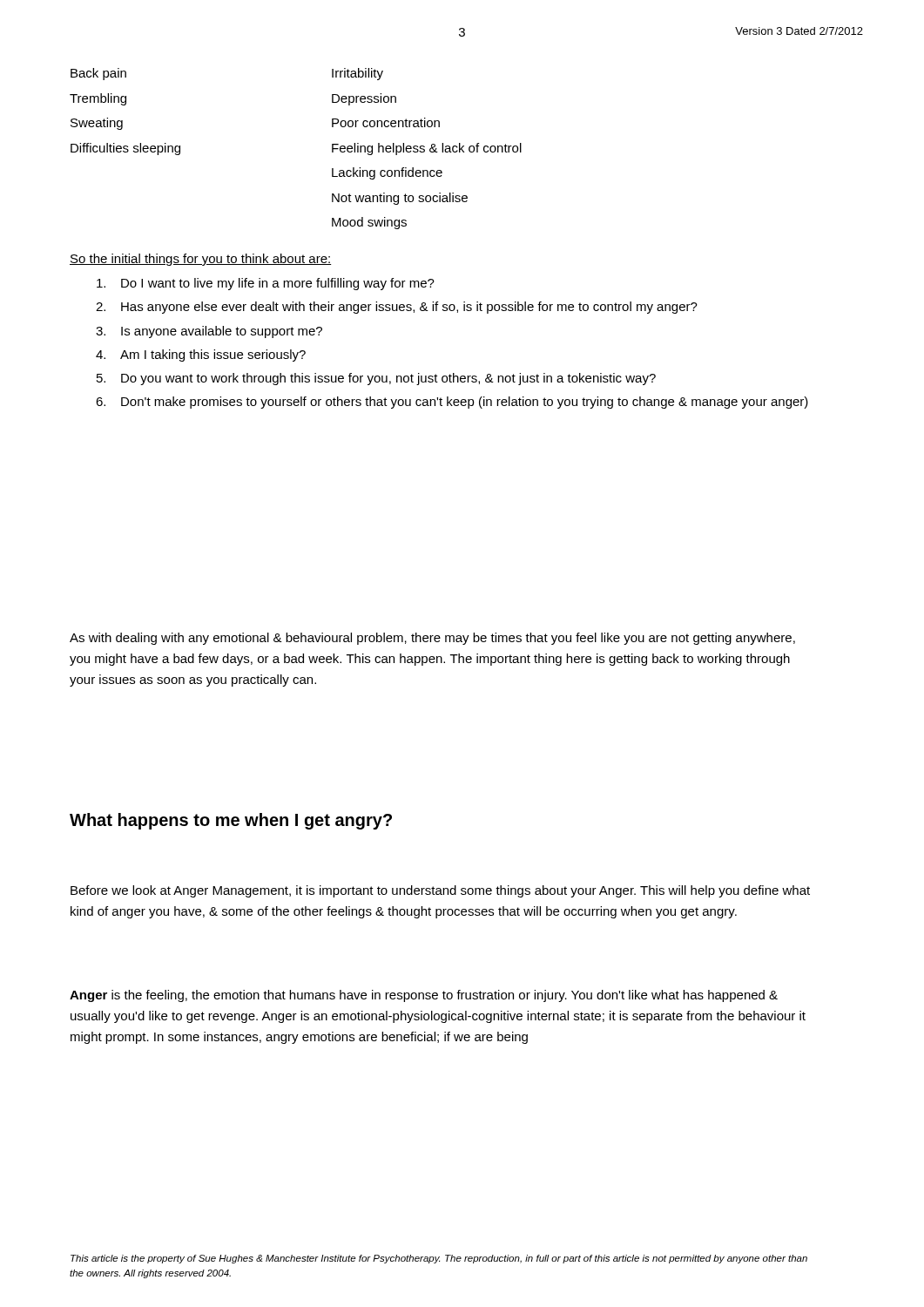Click the passage that begins "Do I want to live"
Image resolution: width=924 pixels, height=1307 pixels.
tap(266, 284)
